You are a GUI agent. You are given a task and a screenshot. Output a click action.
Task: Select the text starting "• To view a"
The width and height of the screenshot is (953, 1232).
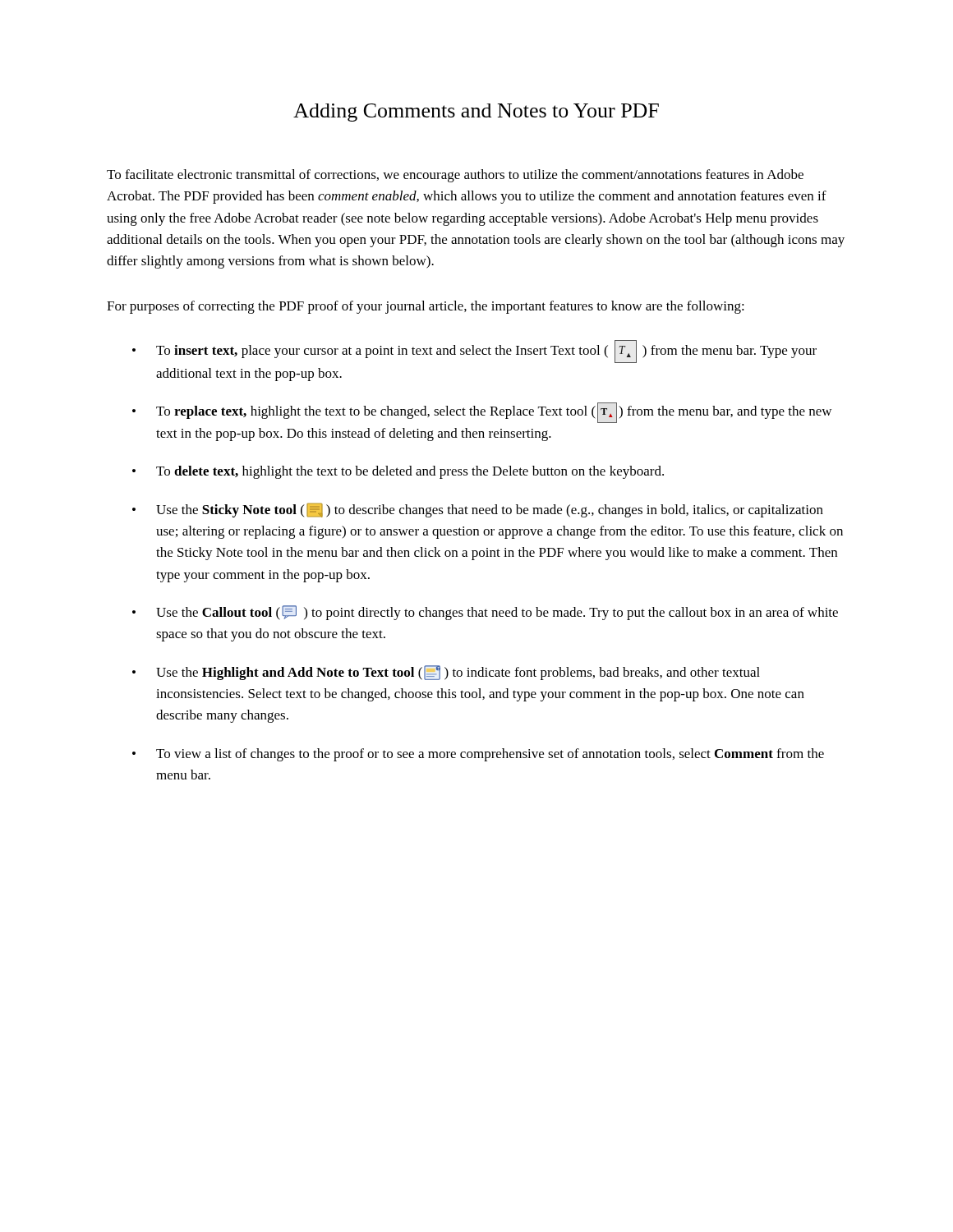[x=489, y=765]
